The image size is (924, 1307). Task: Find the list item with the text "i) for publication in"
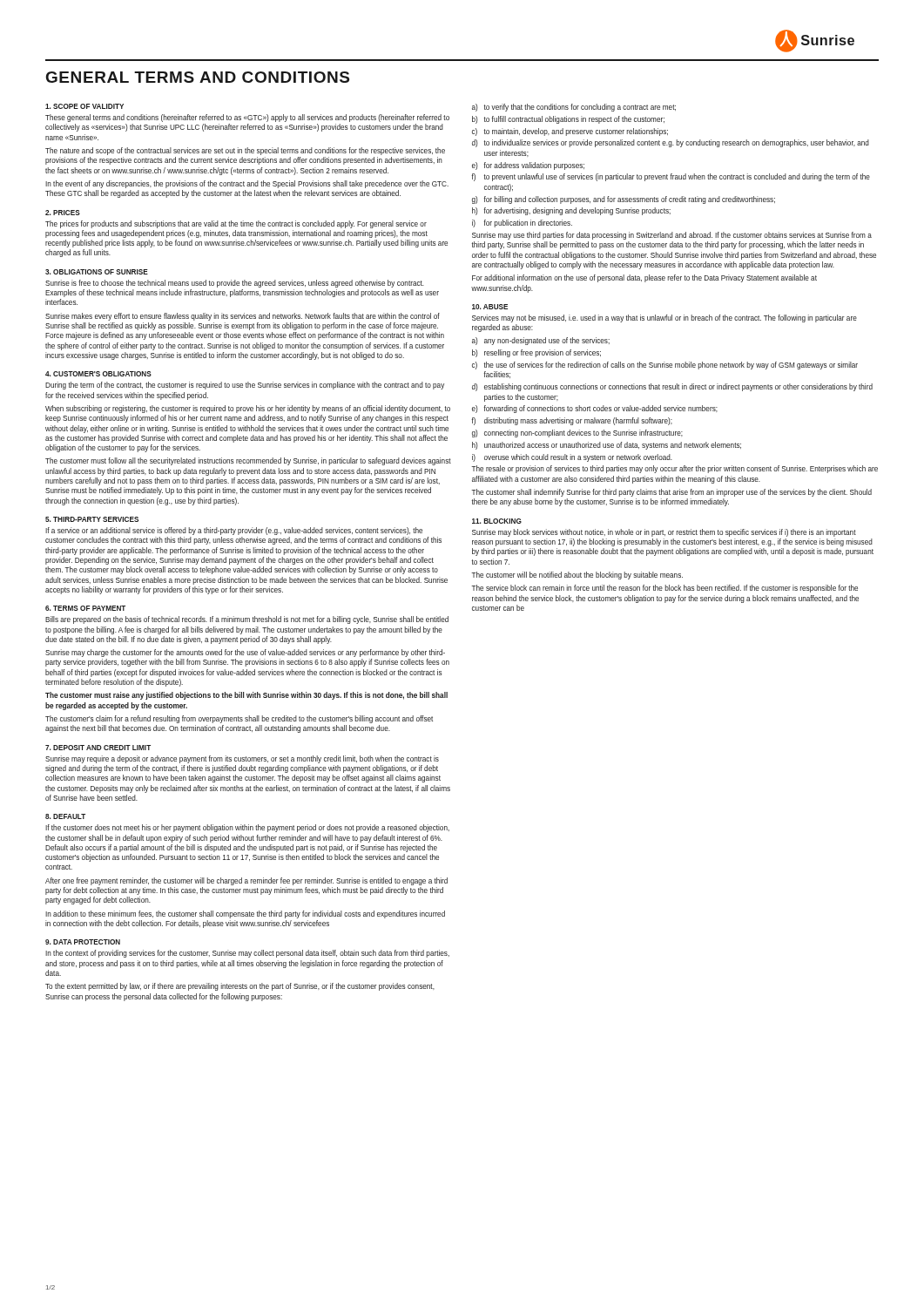tap(675, 224)
